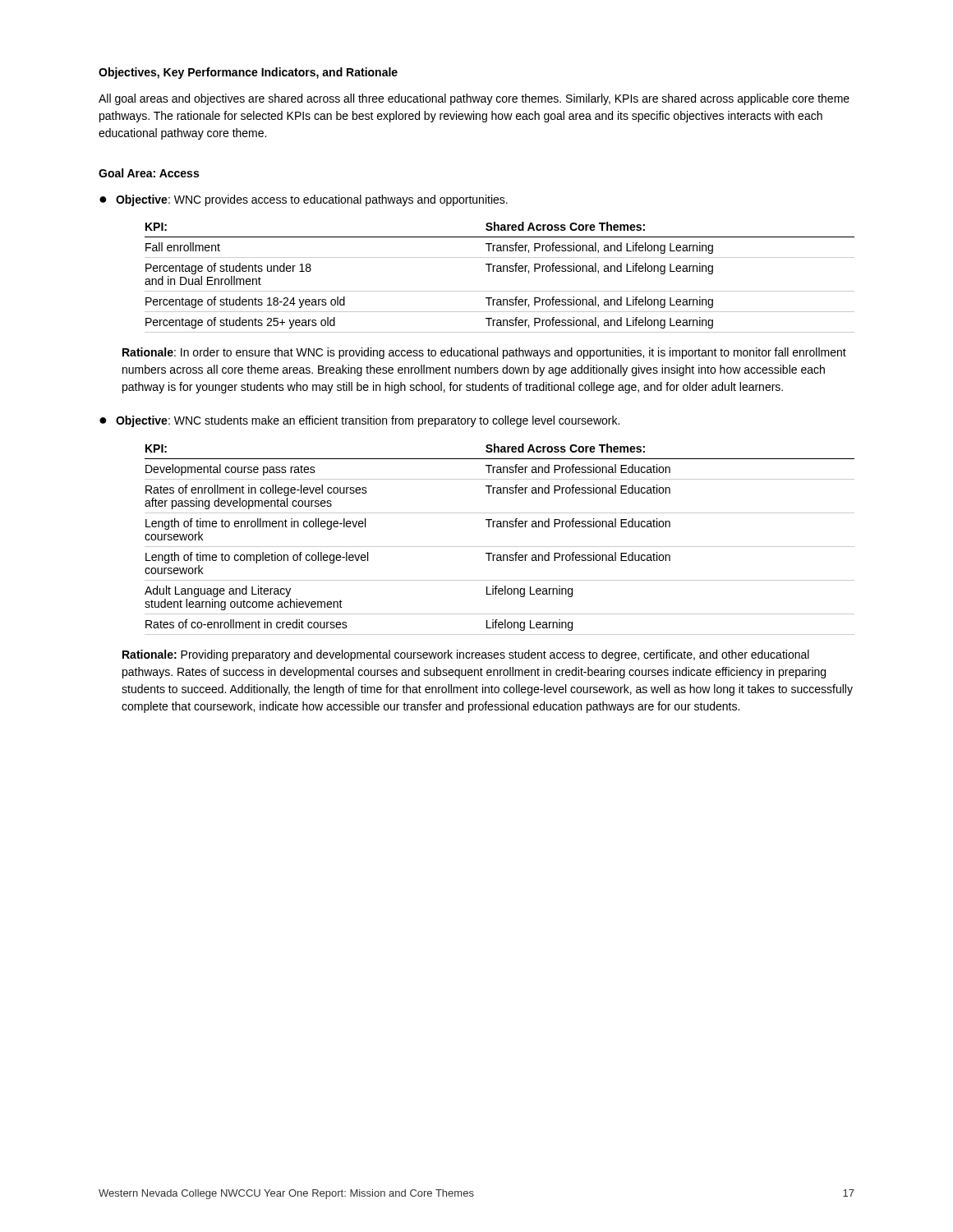953x1232 pixels.
Task: Click on the section header containing "Objectives, Key Performance Indicators, and Rationale"
Action: point(248,72)
